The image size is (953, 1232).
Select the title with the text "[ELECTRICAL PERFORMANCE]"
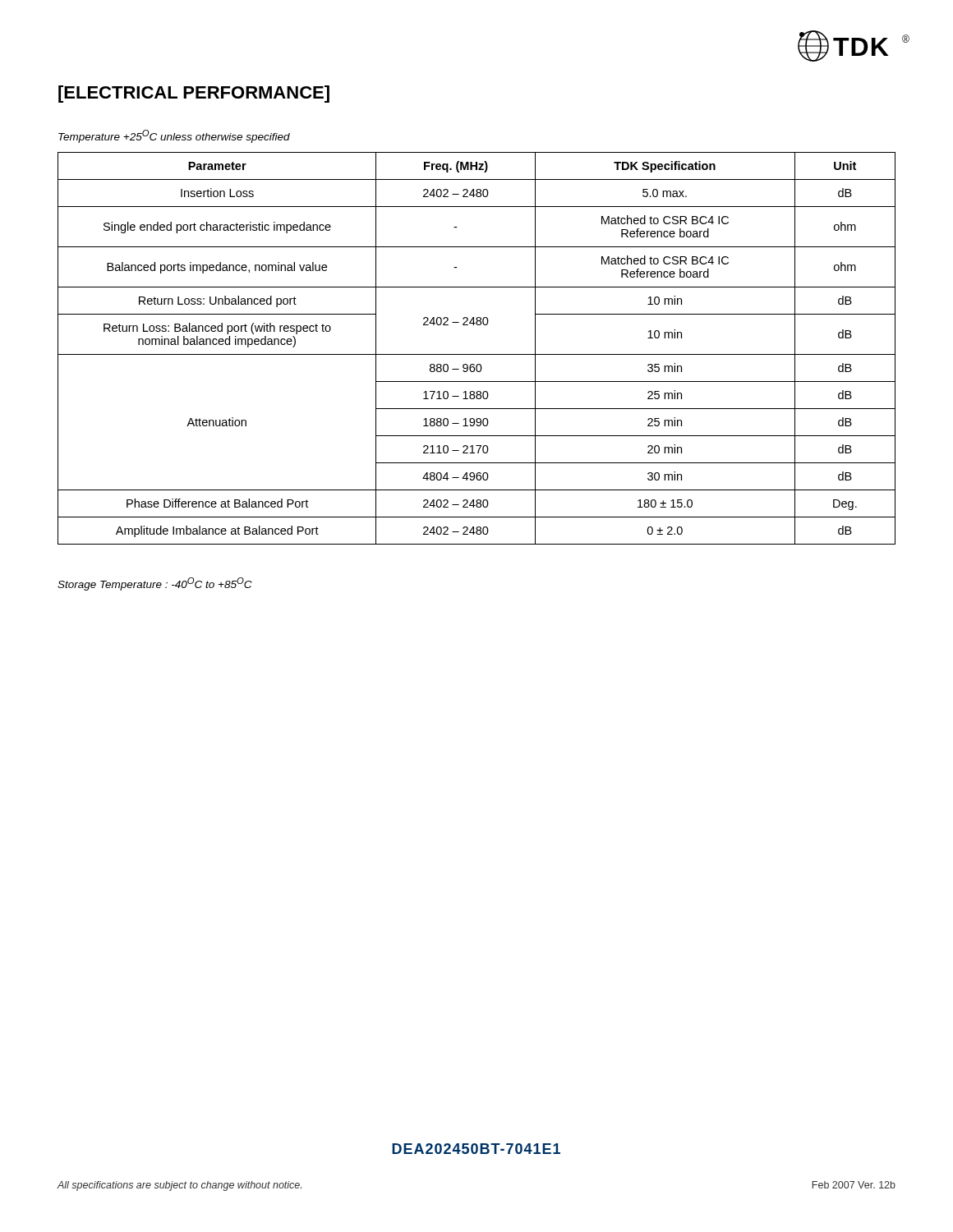[x=194, y=92]
